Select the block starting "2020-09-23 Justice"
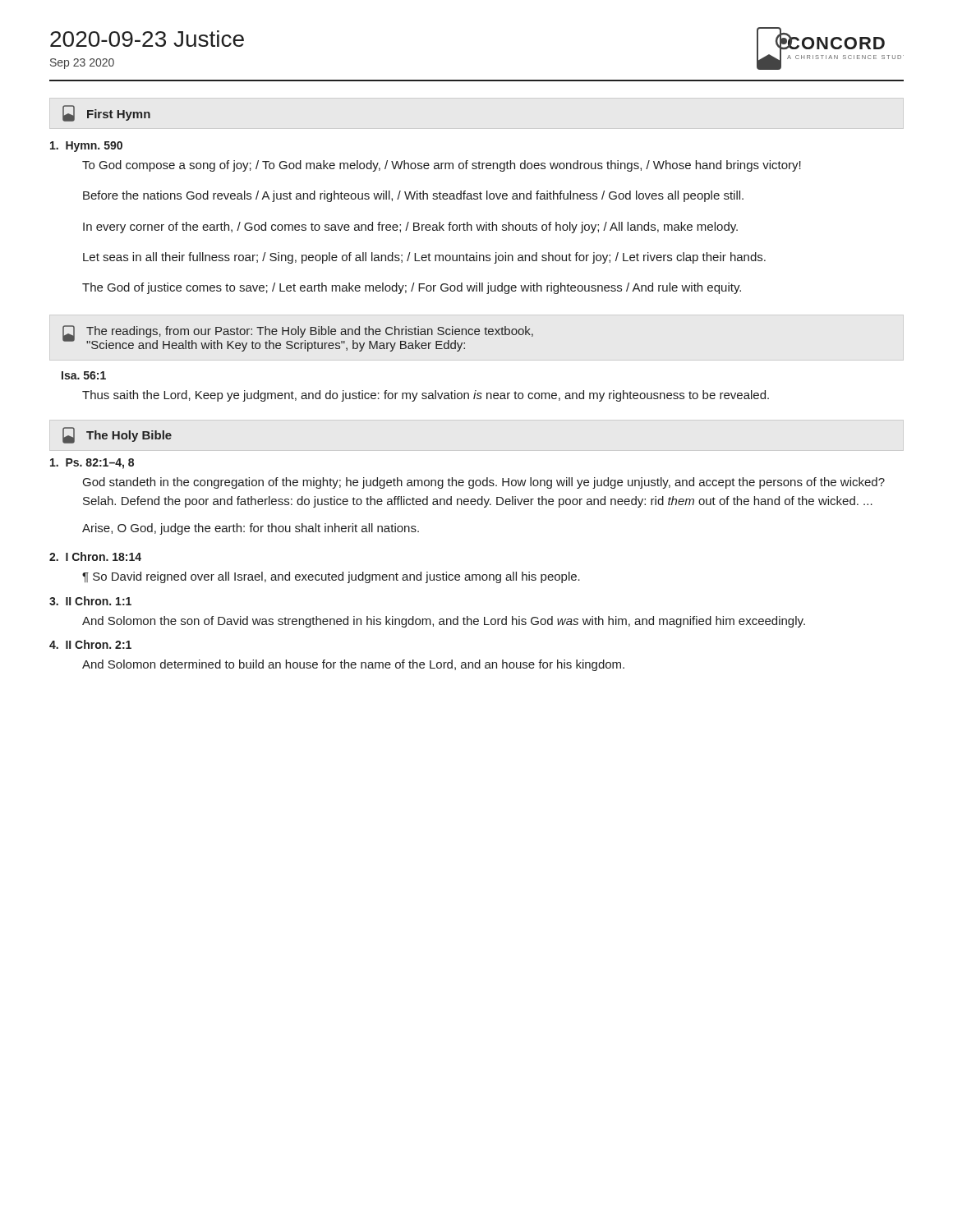953x1232 pixels. pyautogui.click(x=147, y=39)
